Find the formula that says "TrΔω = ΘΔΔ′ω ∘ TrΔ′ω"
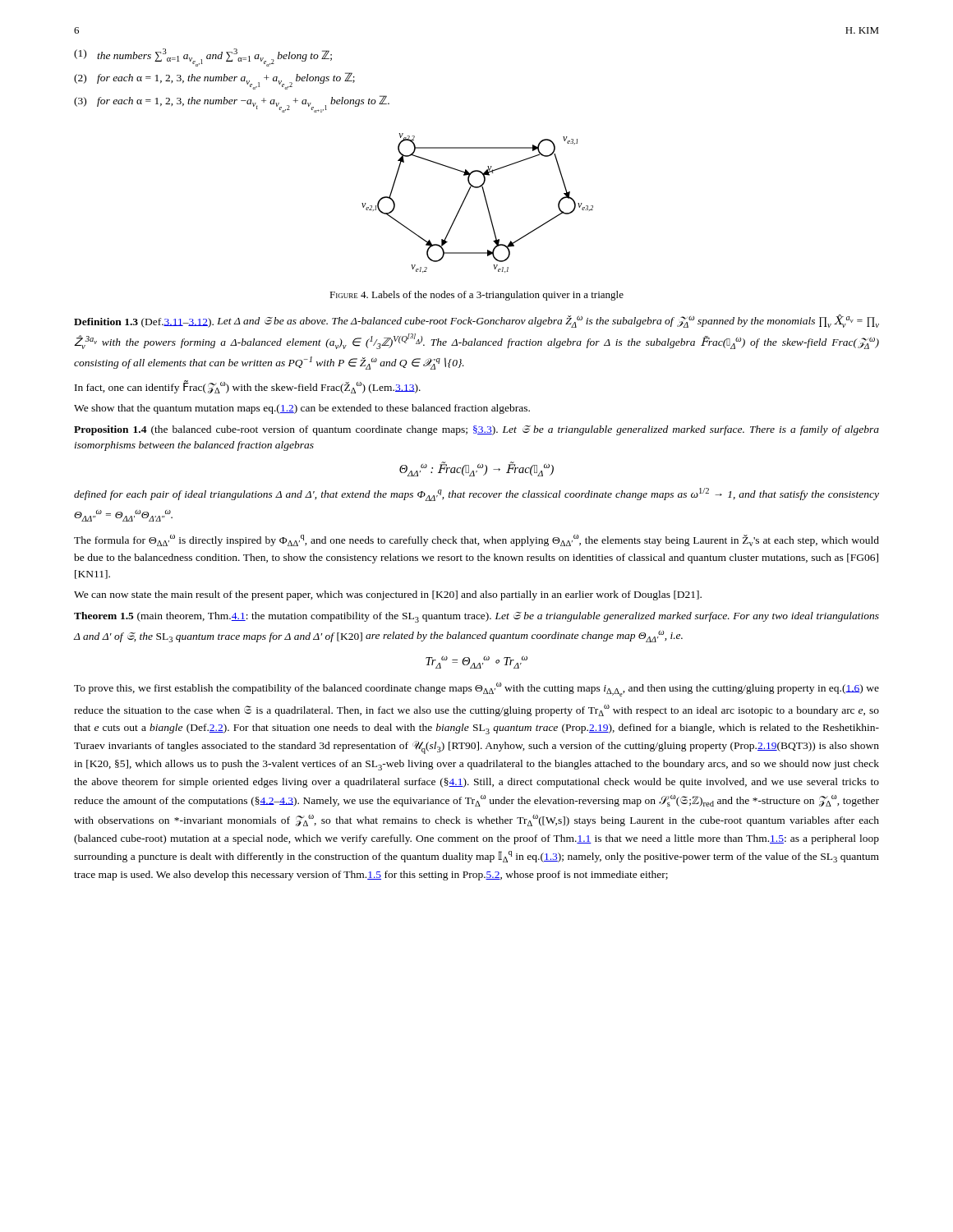 tap(476, 661)
